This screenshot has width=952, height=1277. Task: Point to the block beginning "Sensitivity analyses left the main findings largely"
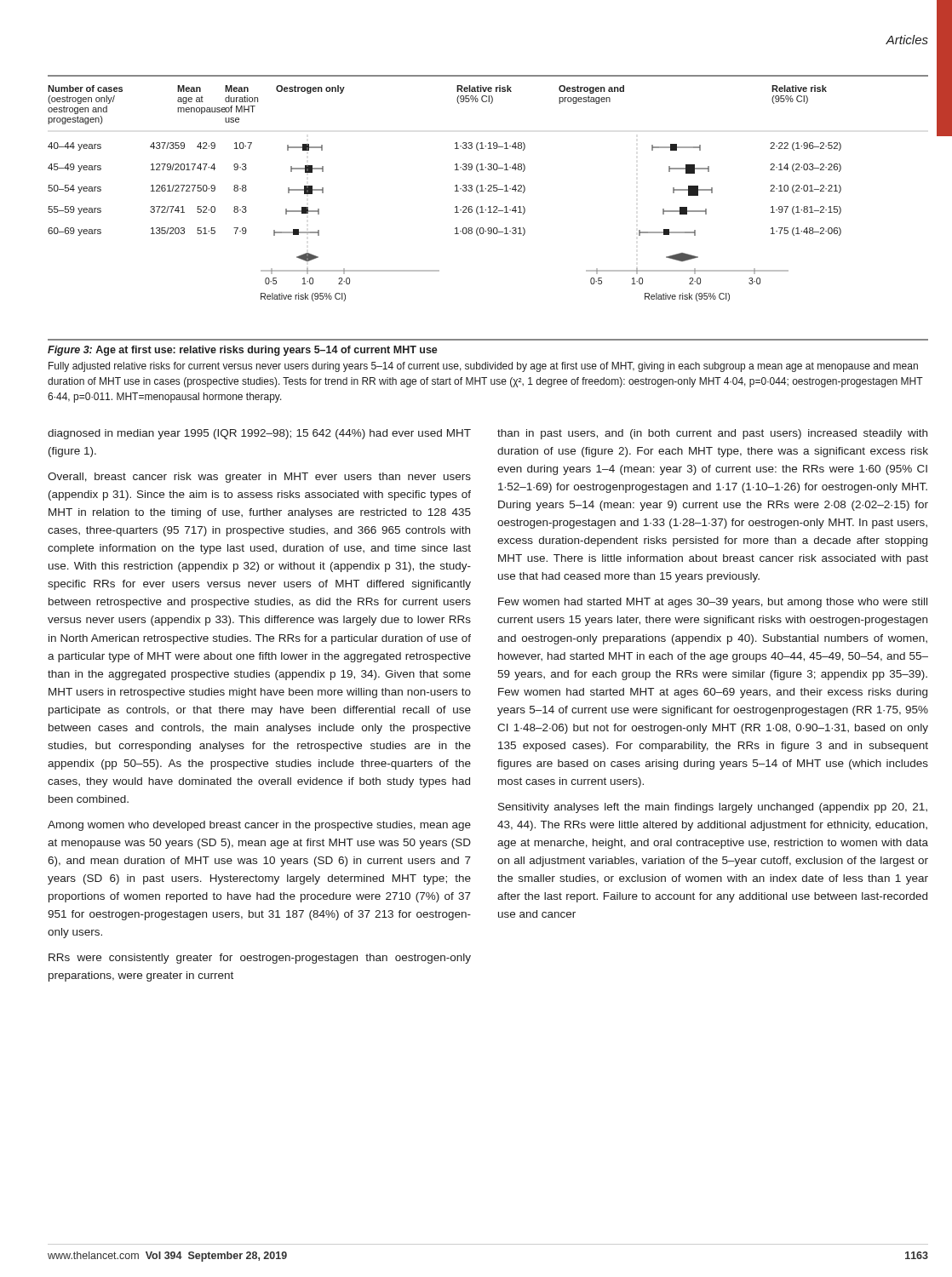(x=713, y=860)
